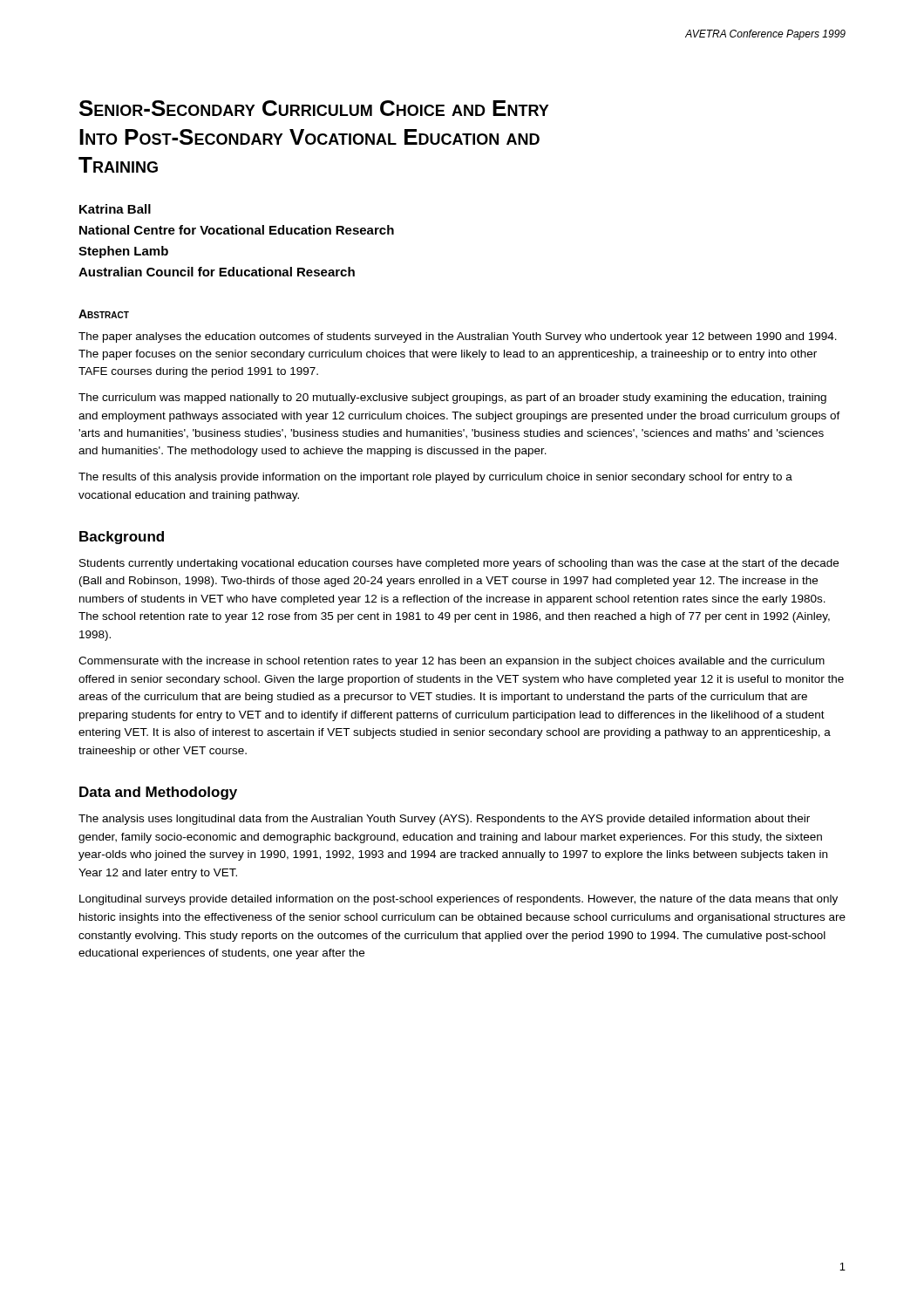
Task: Find the block on this page that starts "Students currently undertaking vocational education courses have completed"
Action: pos(459,598)
